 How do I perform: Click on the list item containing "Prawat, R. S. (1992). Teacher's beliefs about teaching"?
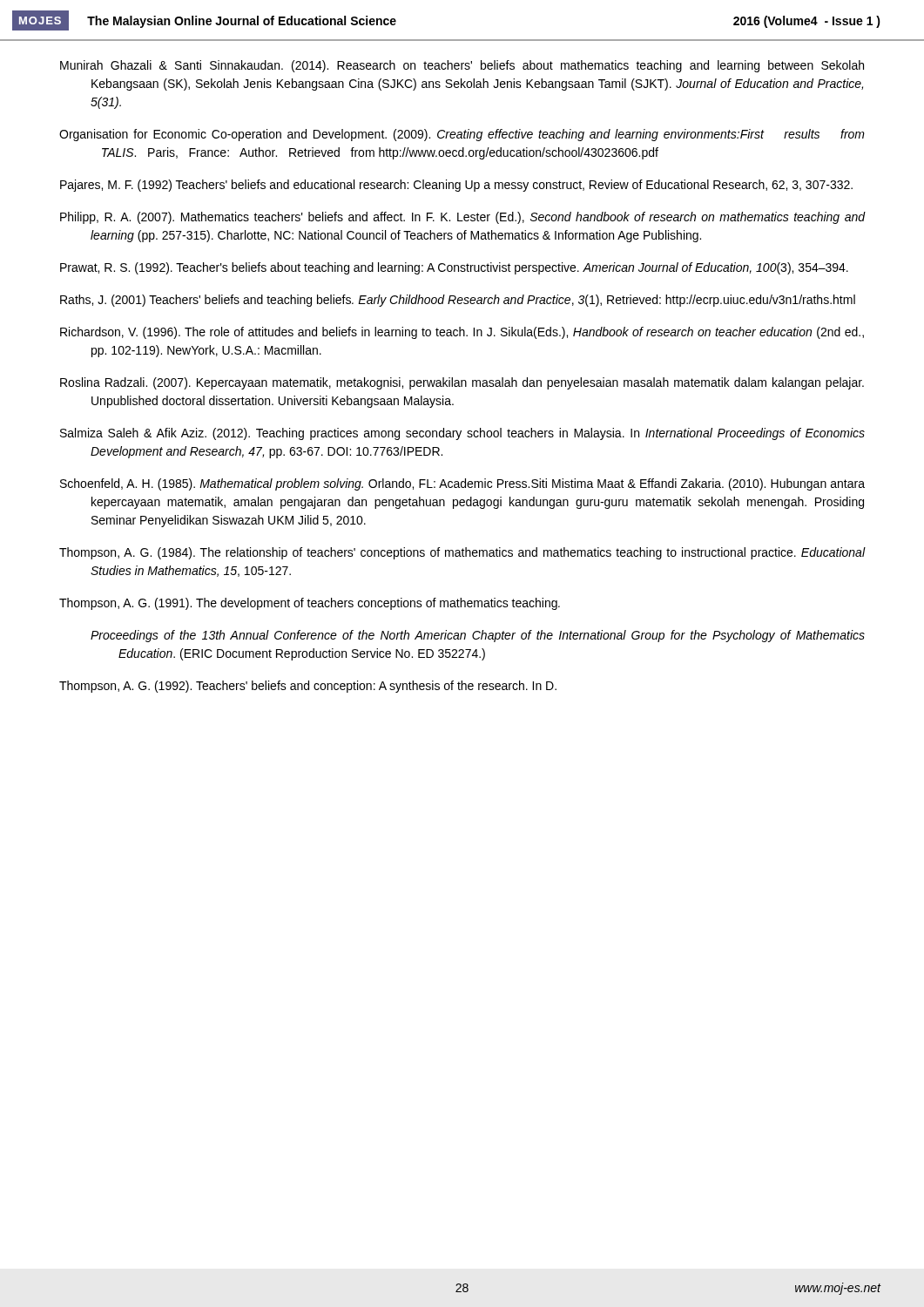(x=454, y=267)
